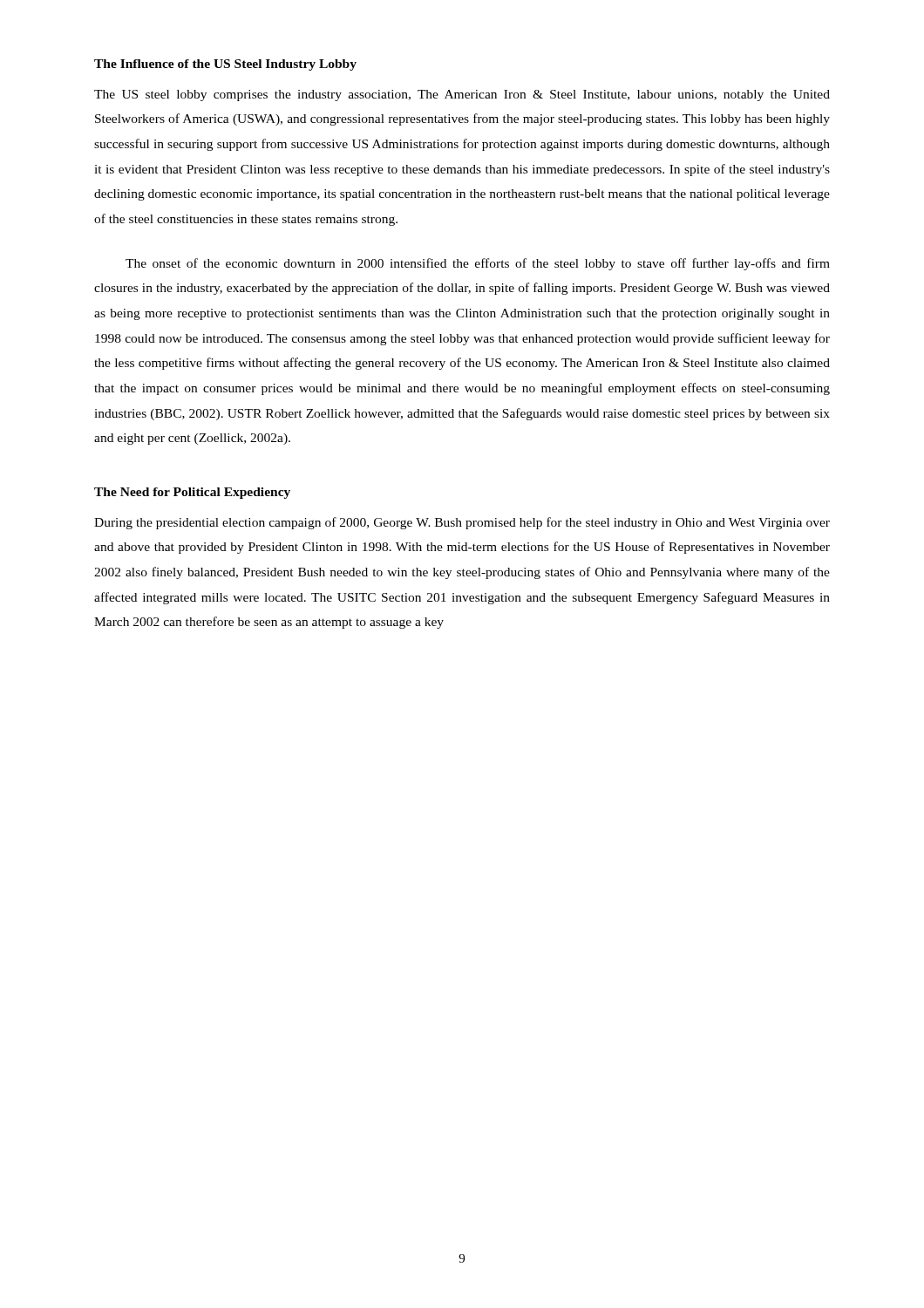Select the passage starting "The onset of"
The image size is (924, 1308).
pos(462,351)
